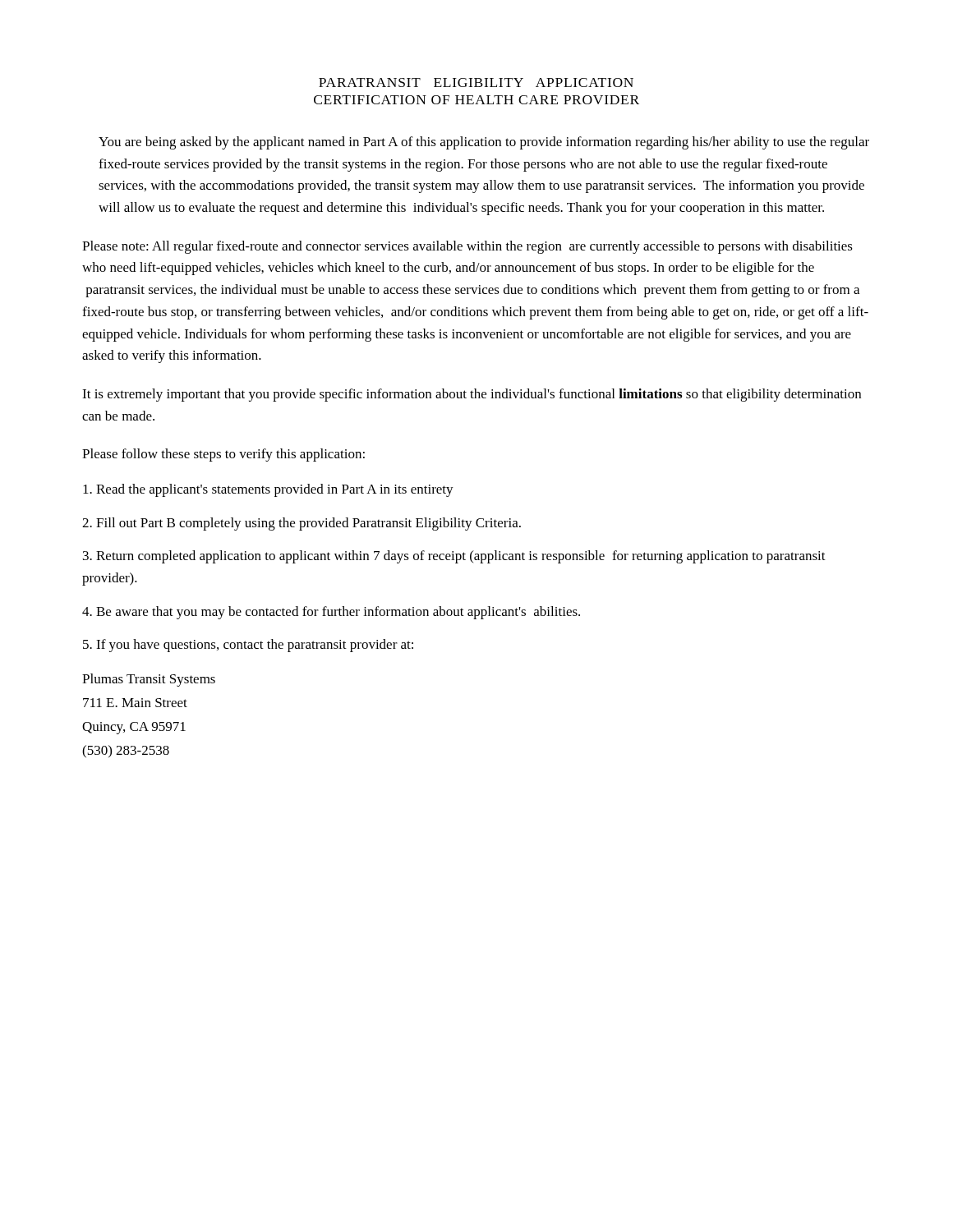Viewport: 953px width, 1232px height.
Task: Where is the passage that starts "Read the applicant's statements provided in Part"?
Action: point(268,489)
